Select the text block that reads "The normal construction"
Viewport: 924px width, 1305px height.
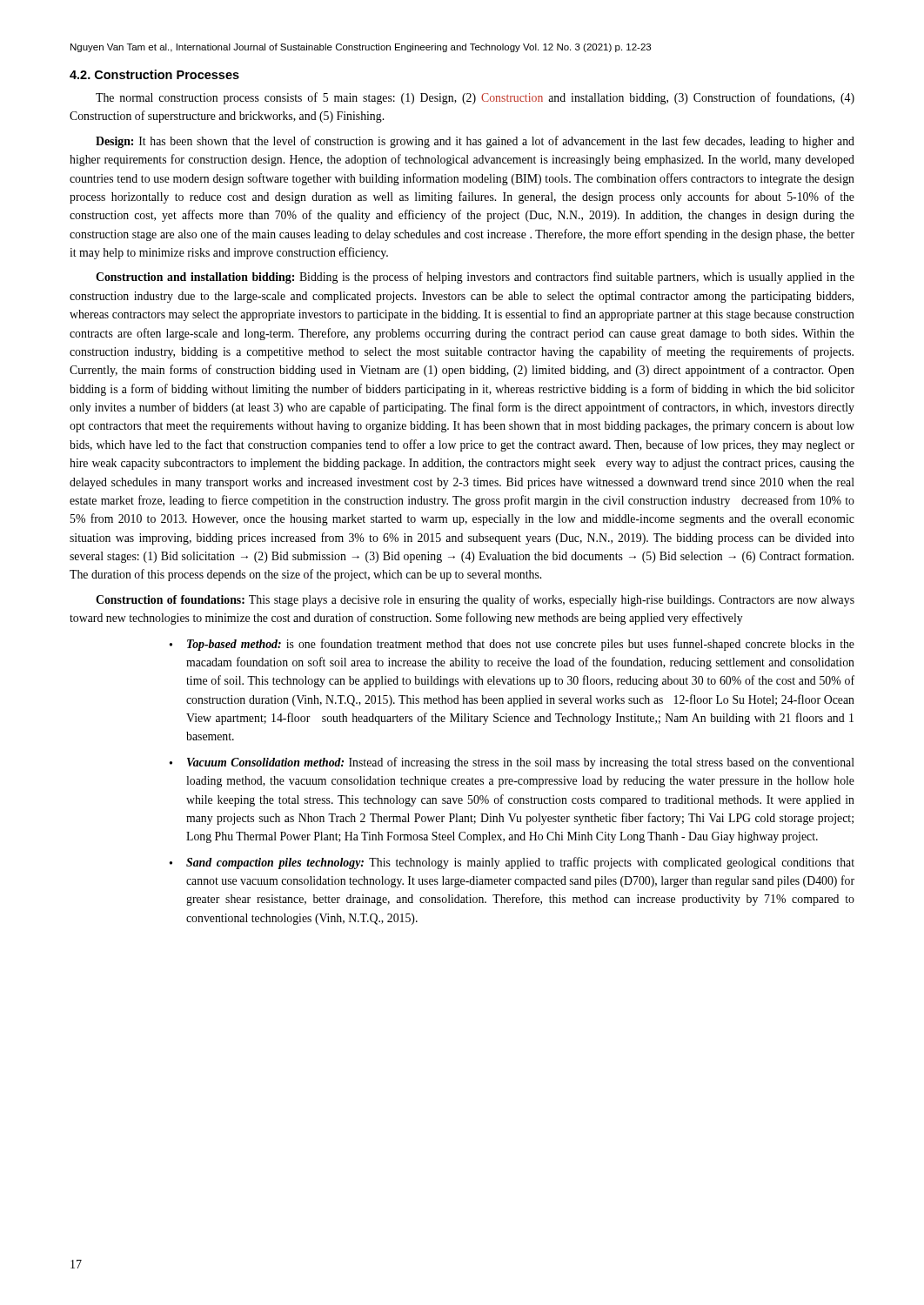462,358
